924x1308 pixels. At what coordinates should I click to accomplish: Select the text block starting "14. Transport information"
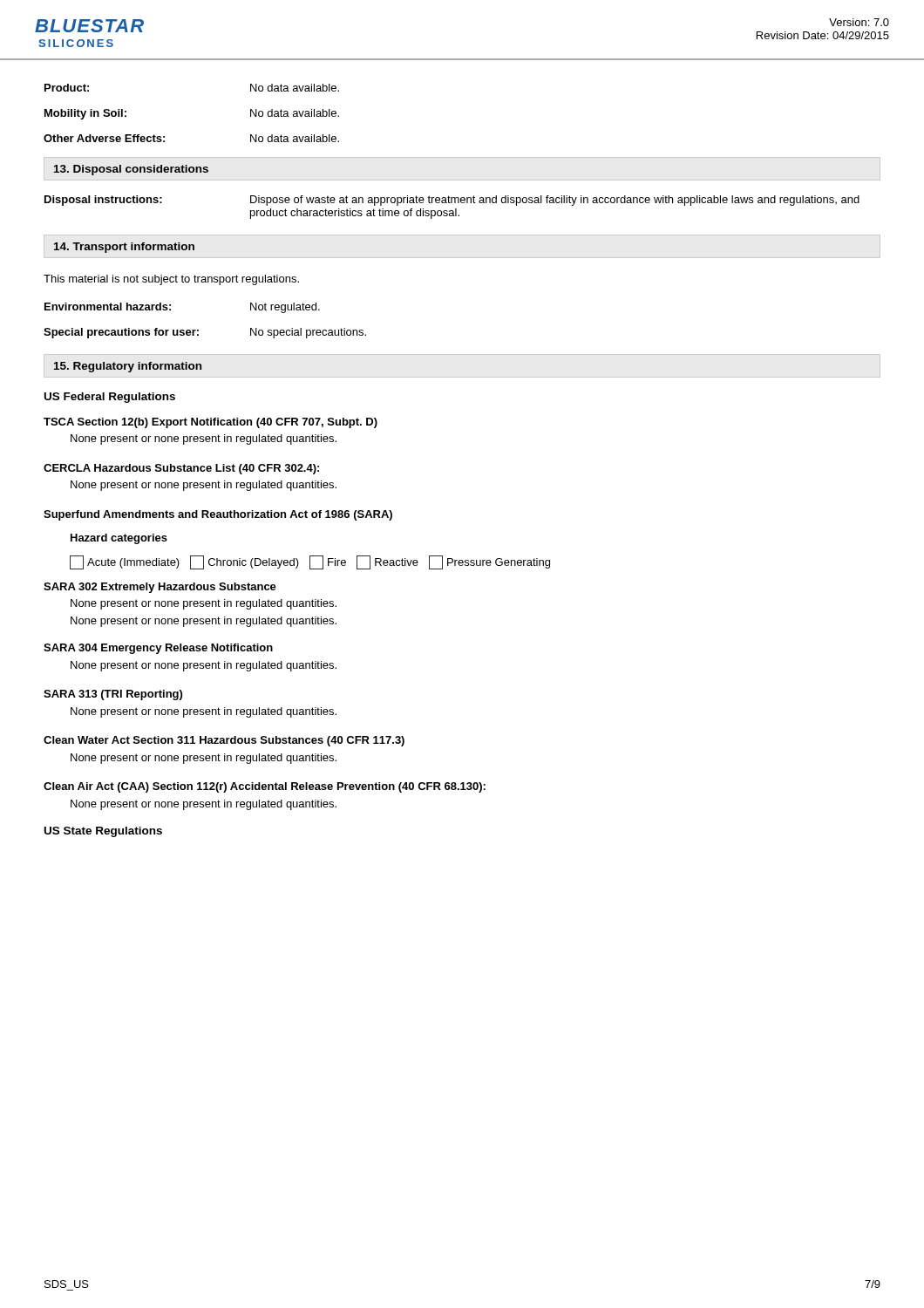pos(124,247)
